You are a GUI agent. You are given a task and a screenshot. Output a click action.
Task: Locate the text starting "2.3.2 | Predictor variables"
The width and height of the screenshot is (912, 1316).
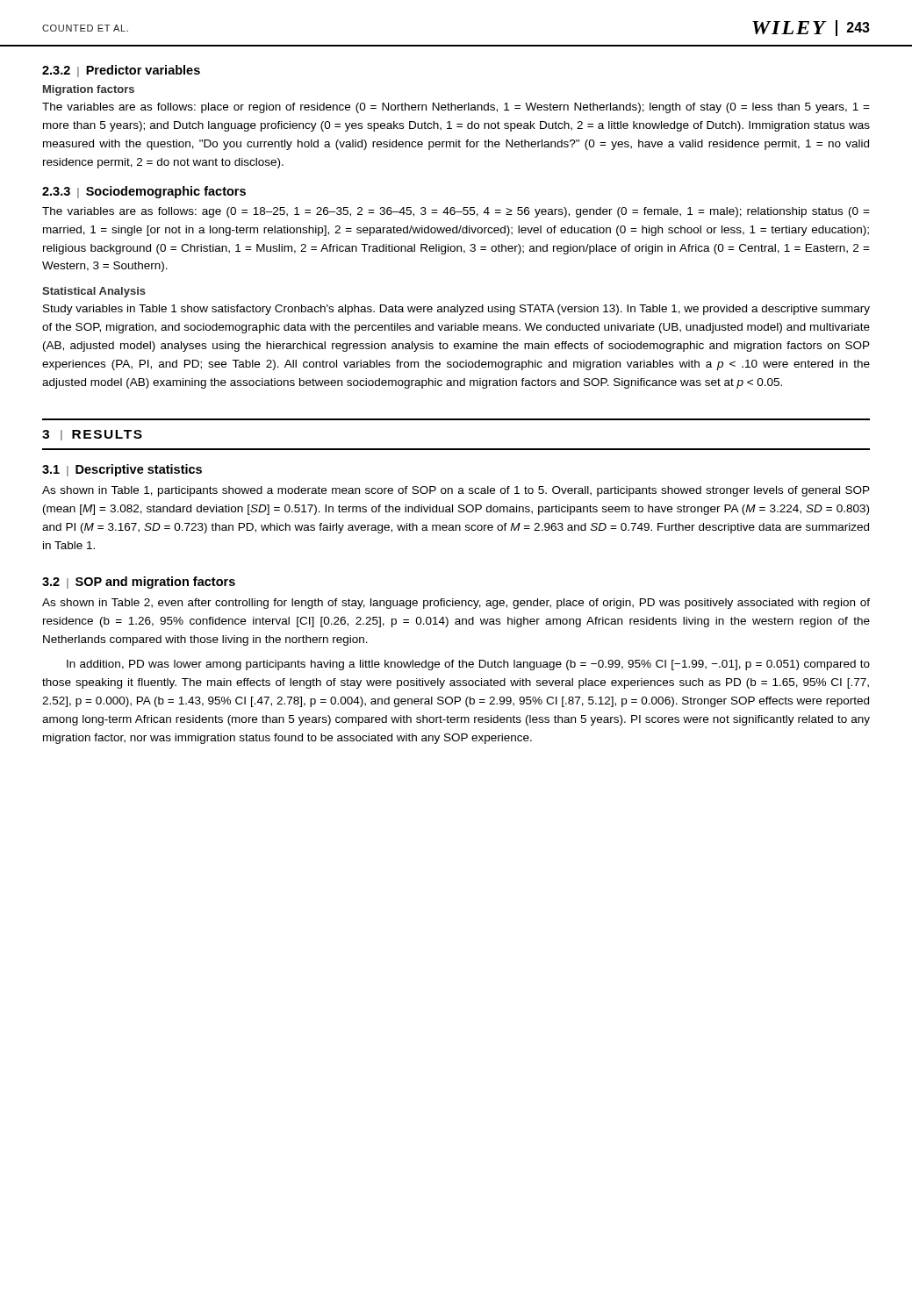point(121,70)
